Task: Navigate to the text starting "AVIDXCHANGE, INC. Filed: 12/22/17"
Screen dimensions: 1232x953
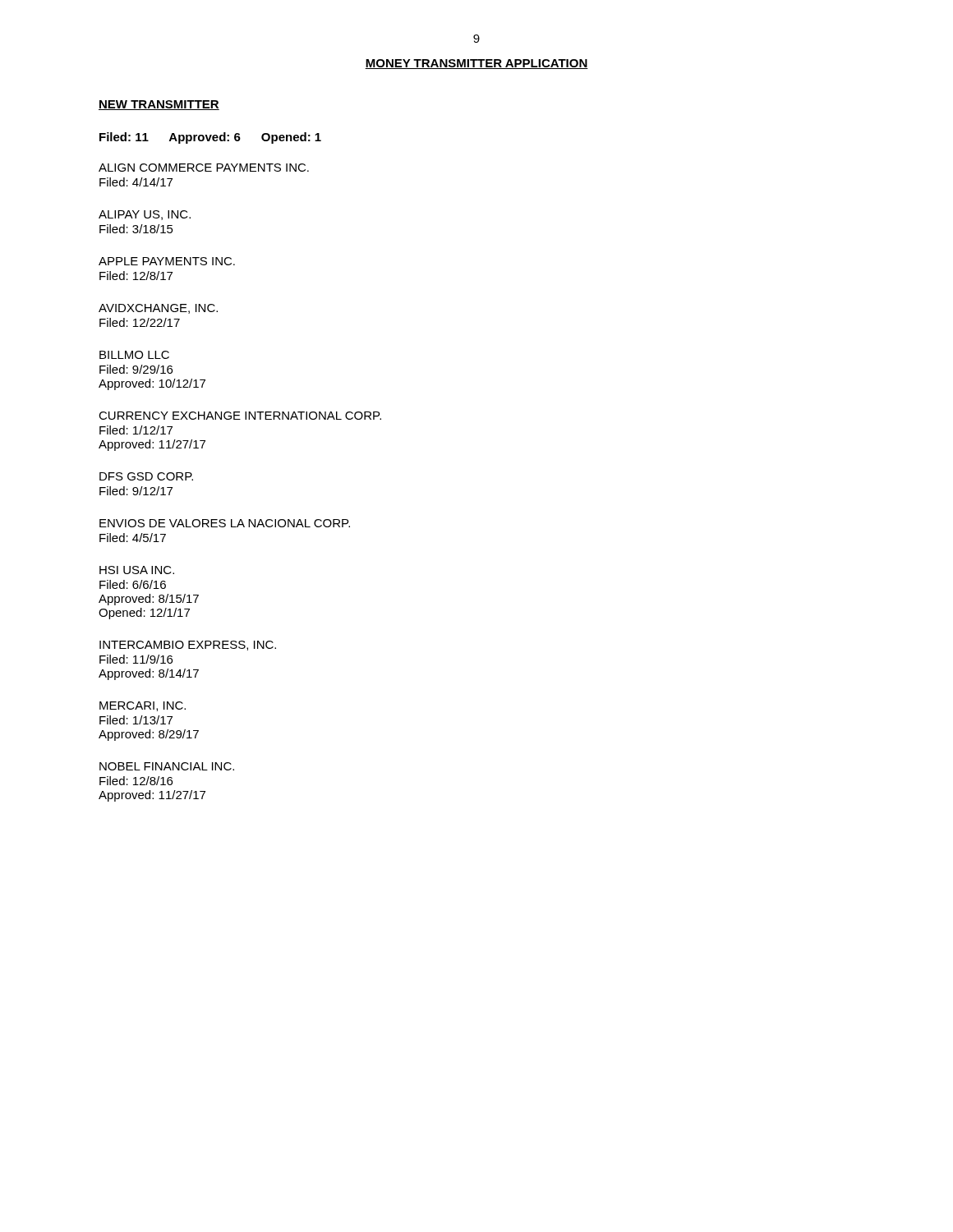Action: coord(158,309)
